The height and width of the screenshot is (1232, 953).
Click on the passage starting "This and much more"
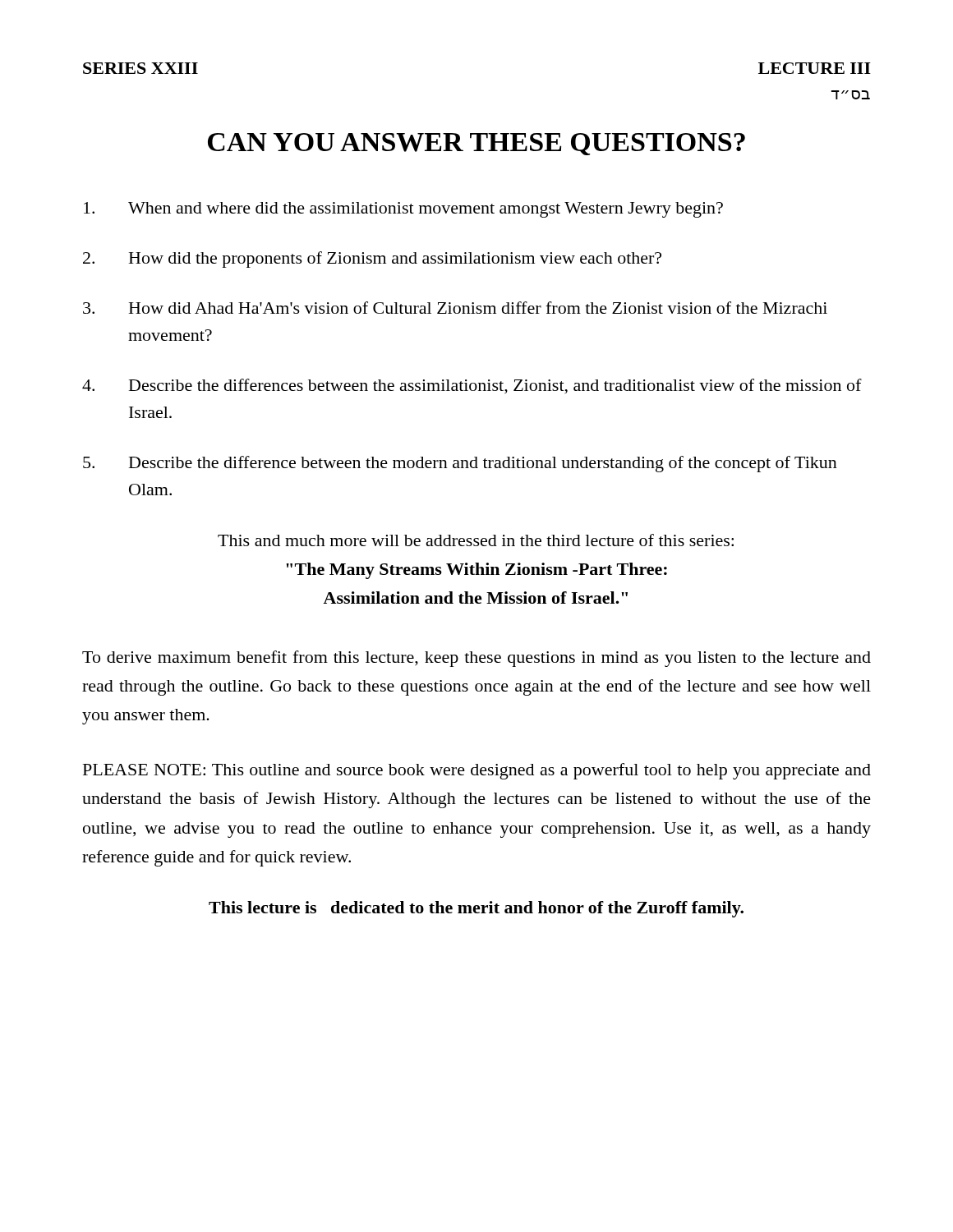point(476,569)
